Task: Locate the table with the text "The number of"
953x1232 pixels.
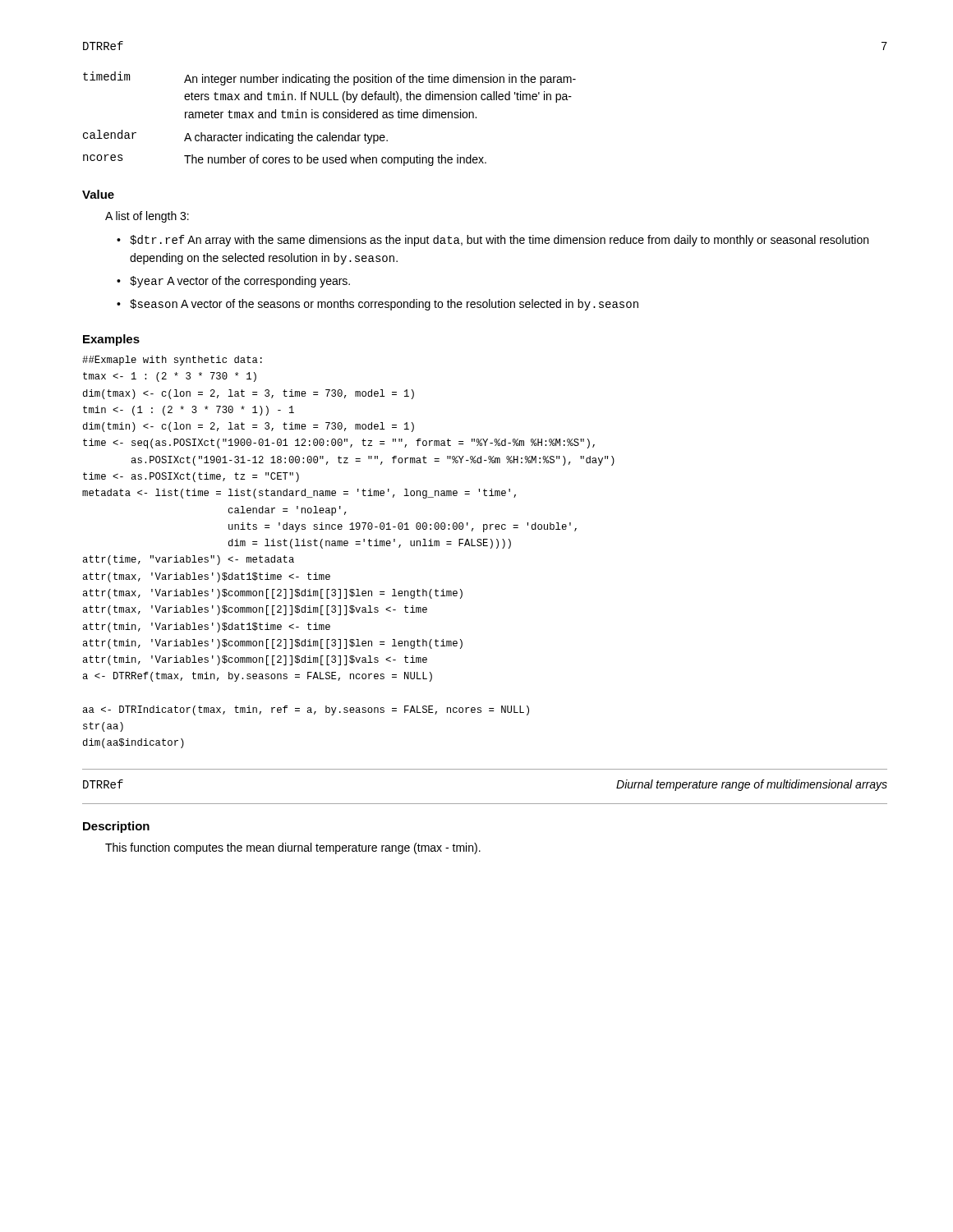Action: click(485, 120)
